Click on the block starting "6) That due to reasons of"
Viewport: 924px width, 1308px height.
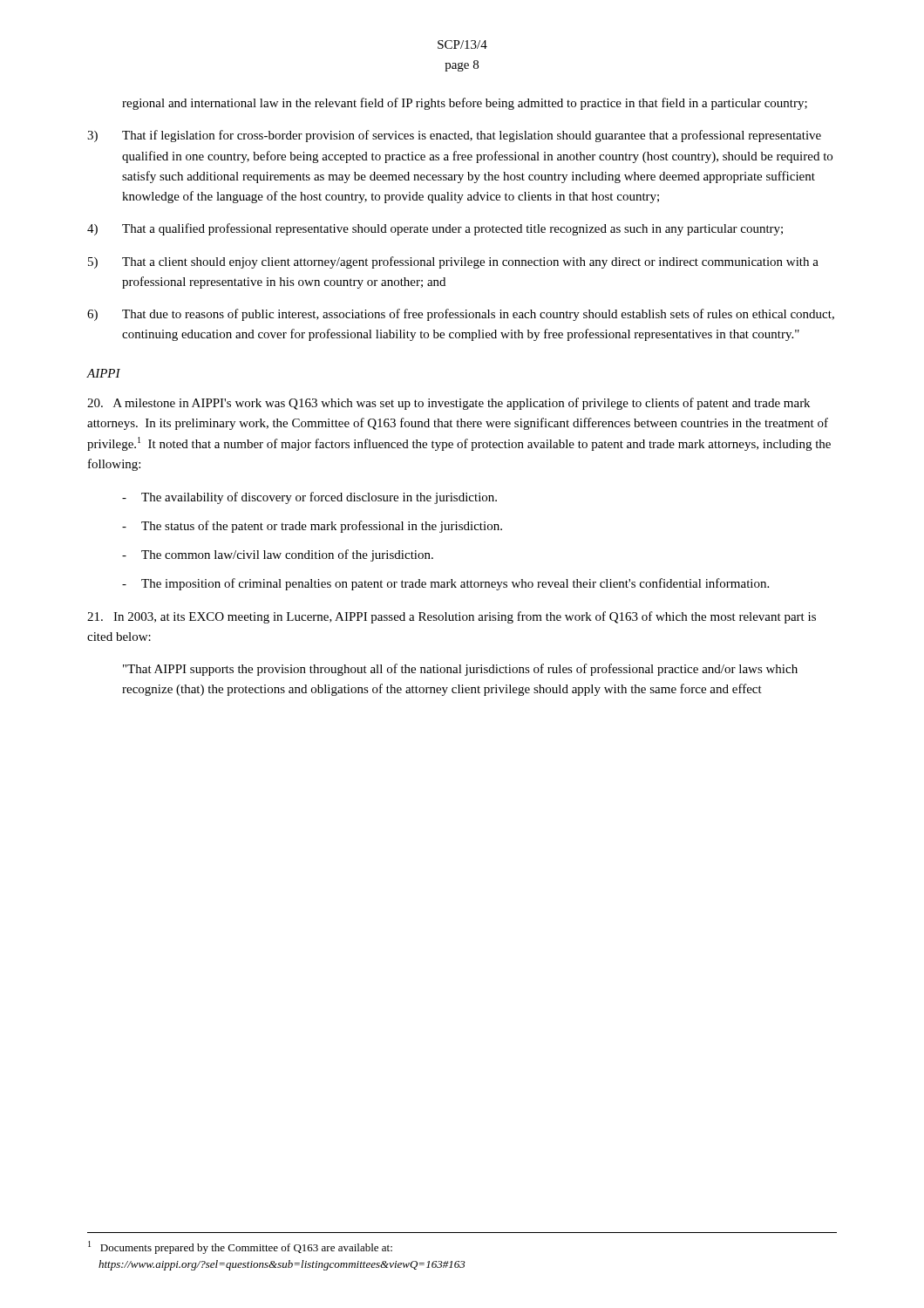tap(462, 325)
